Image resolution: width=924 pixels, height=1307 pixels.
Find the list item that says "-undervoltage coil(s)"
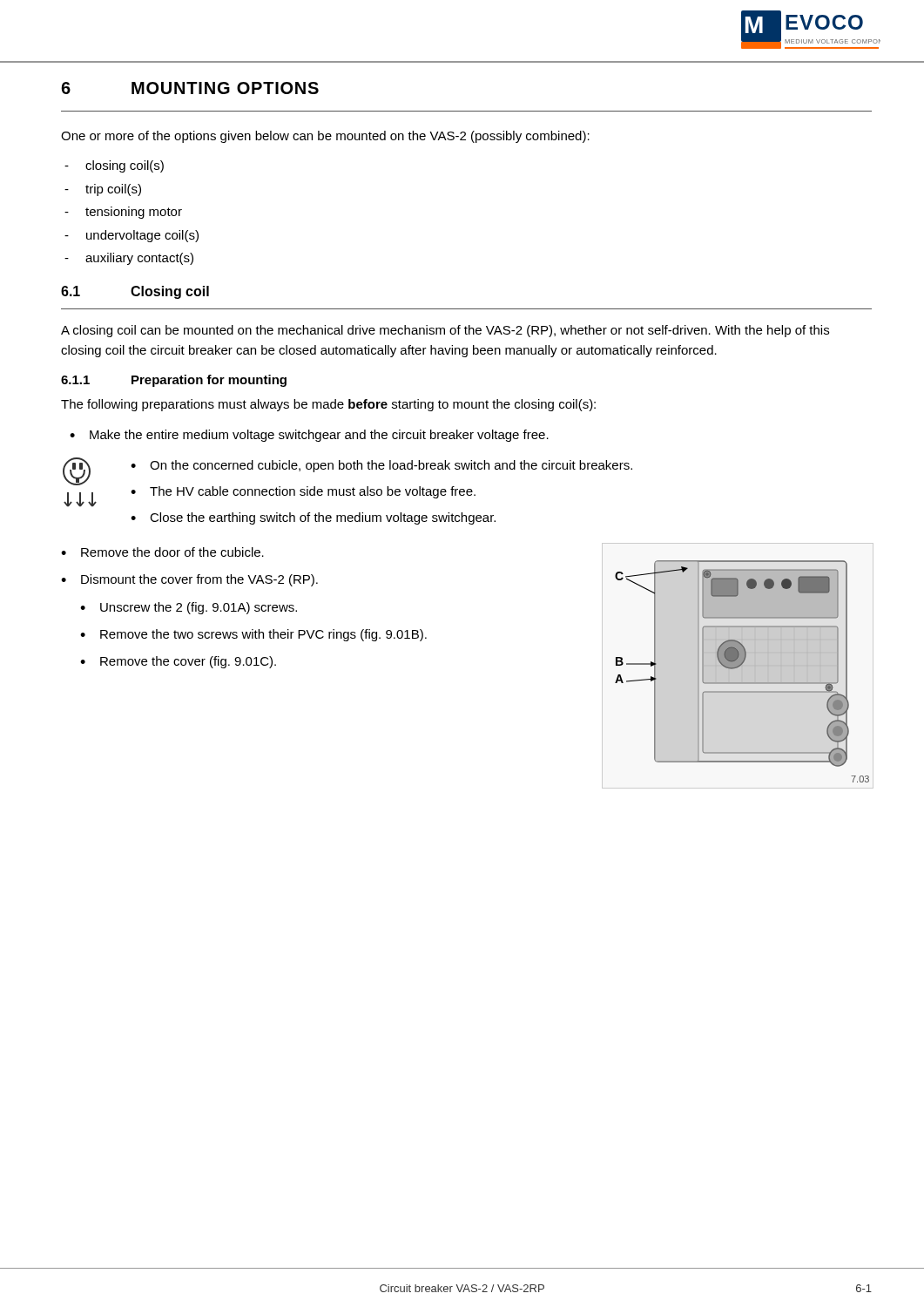click(x=130, y=235)
